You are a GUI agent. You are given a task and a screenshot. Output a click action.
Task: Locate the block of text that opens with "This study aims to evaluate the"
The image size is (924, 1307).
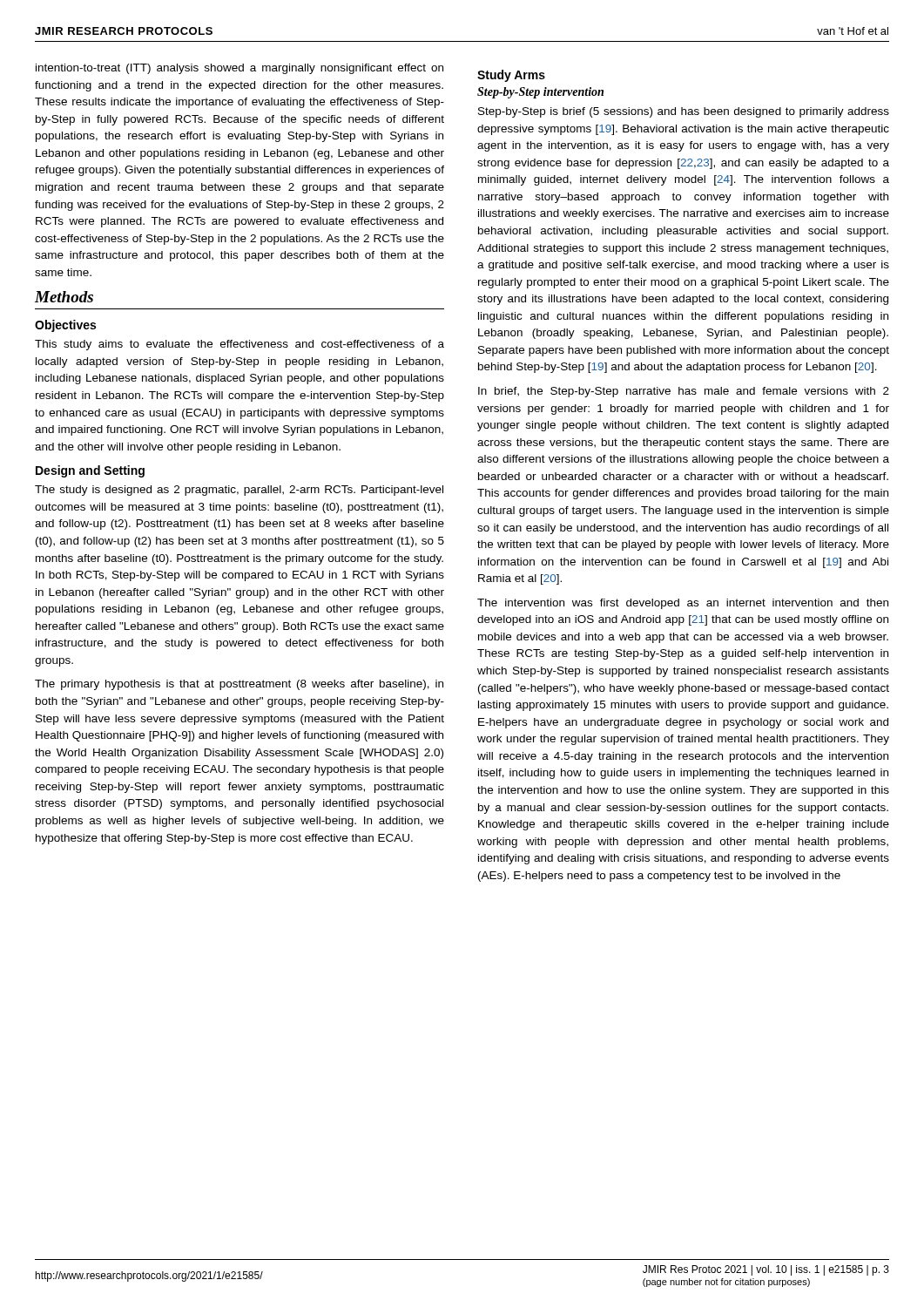[240, 395]
